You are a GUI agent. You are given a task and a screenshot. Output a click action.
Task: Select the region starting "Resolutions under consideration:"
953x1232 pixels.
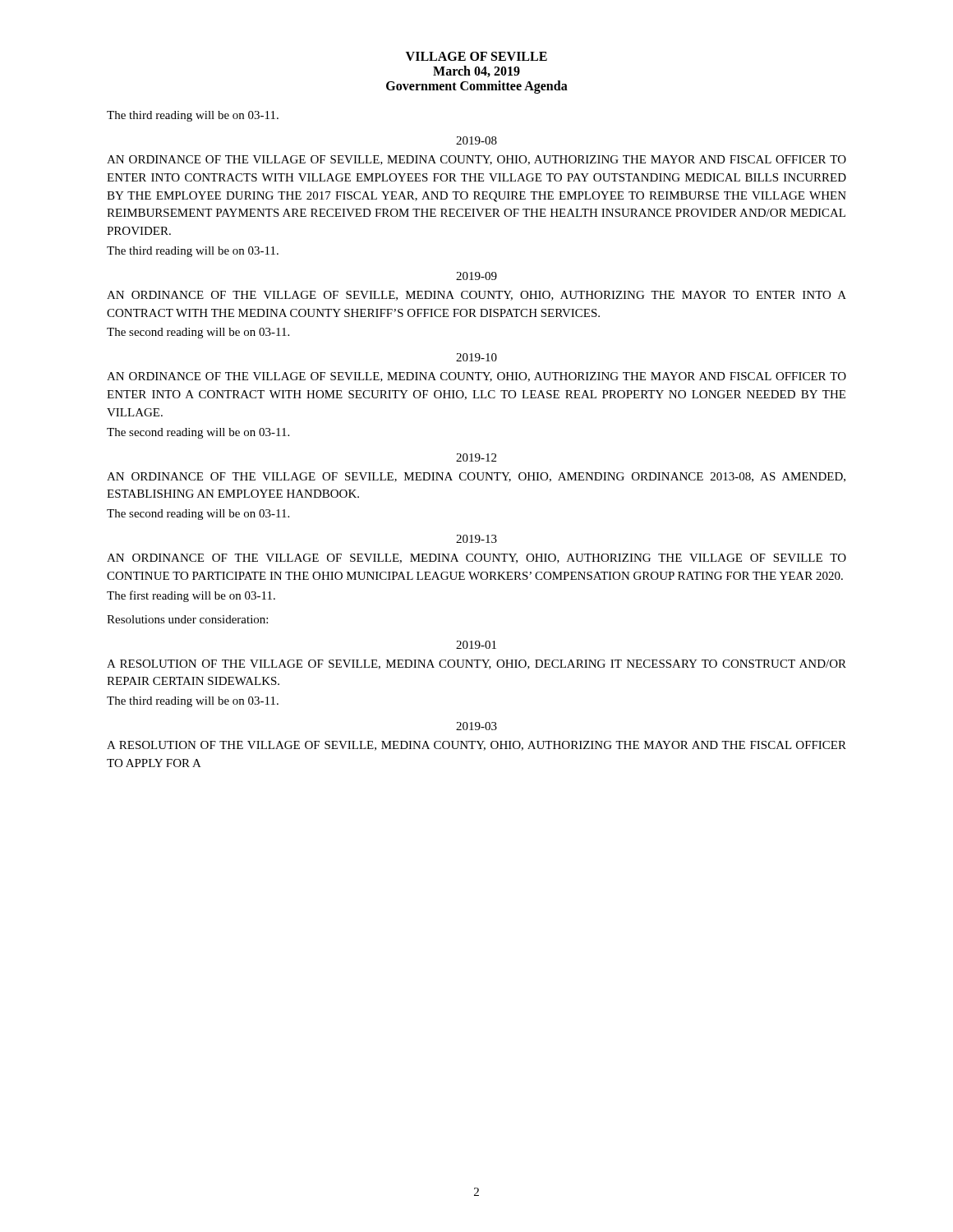click(188, 619)
